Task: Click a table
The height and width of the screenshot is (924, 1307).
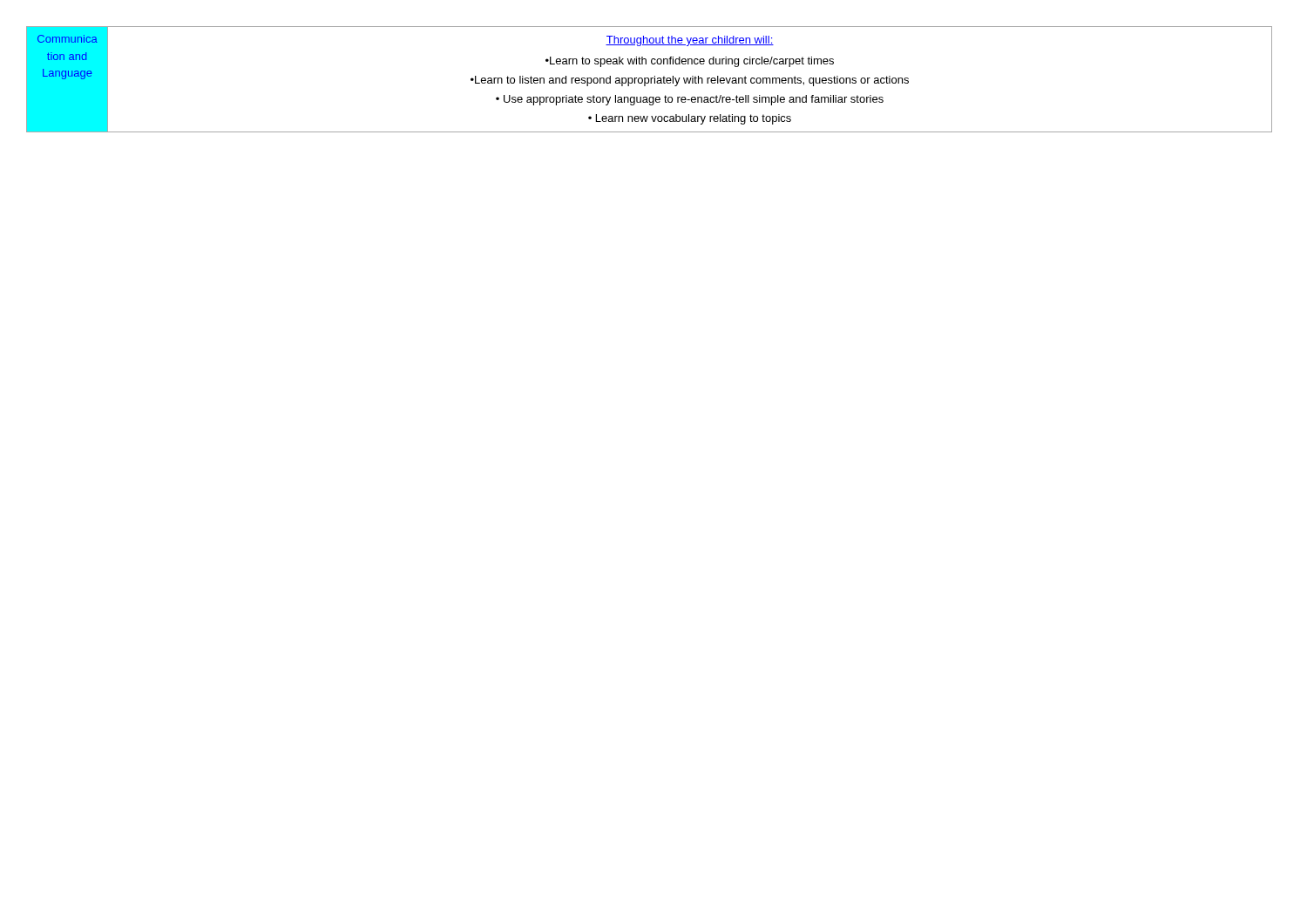Action: coord(654,79)
